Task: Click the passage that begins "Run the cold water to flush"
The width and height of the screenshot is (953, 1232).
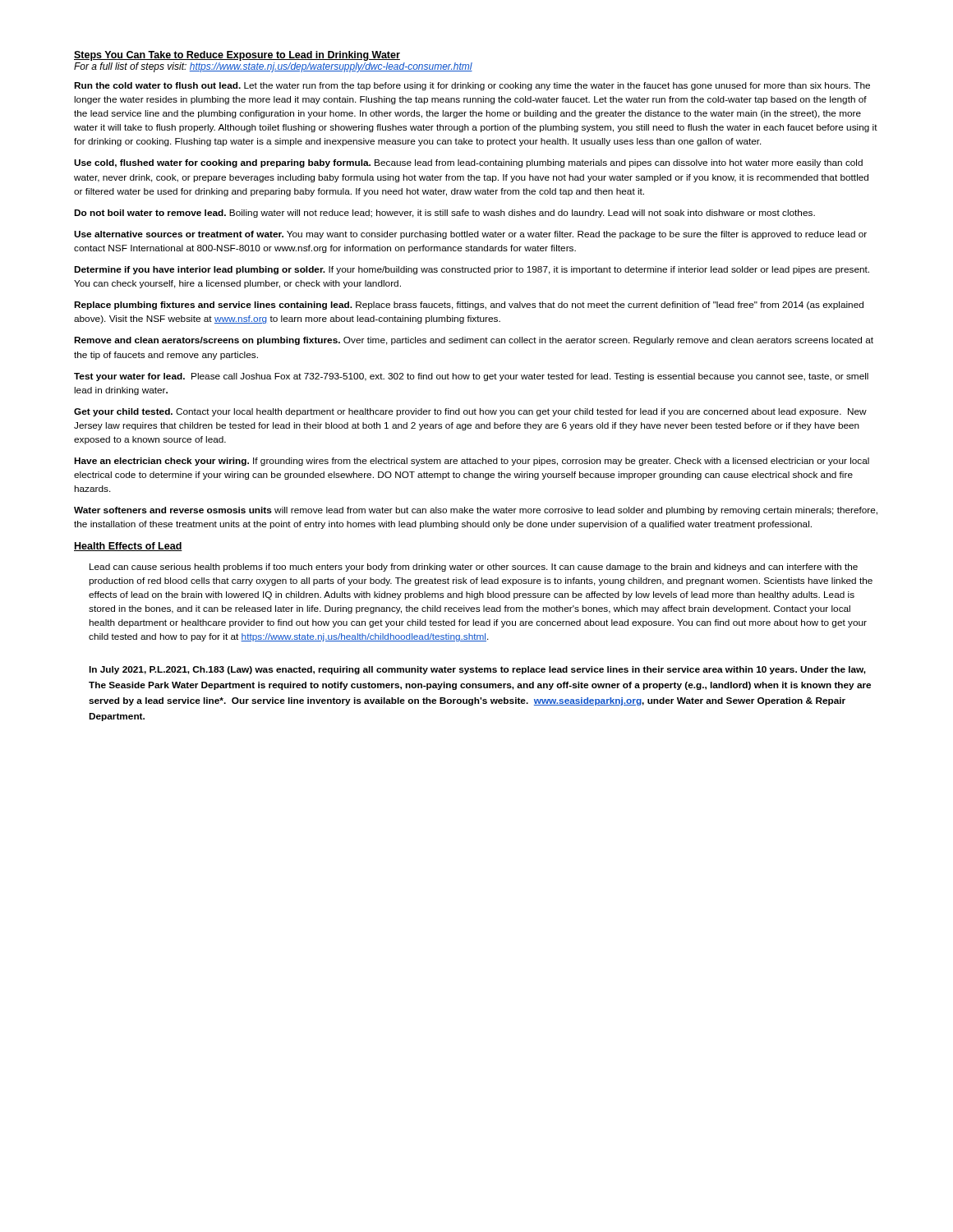Action: [475, 114]
